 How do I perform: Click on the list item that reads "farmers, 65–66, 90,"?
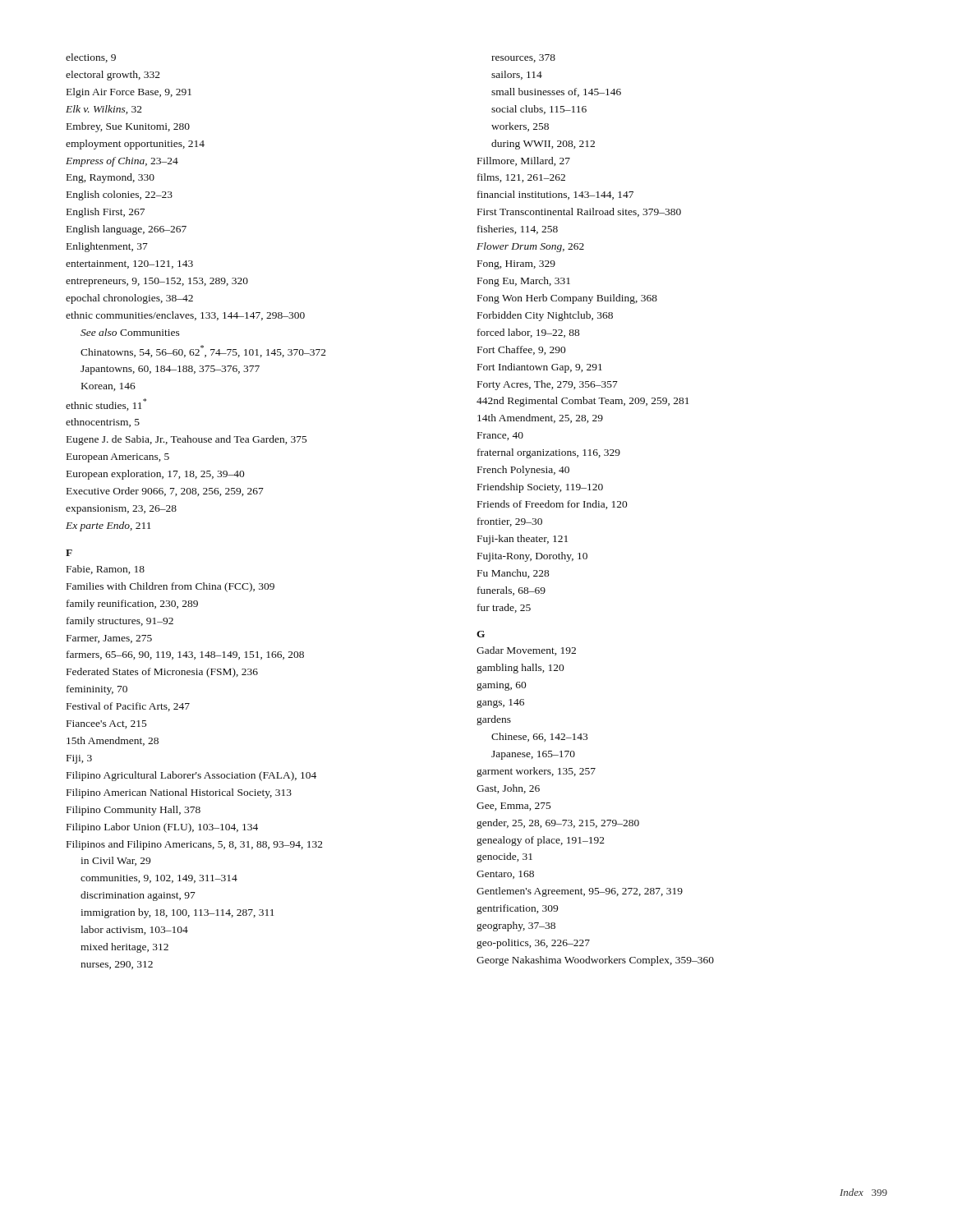point(185,655)
